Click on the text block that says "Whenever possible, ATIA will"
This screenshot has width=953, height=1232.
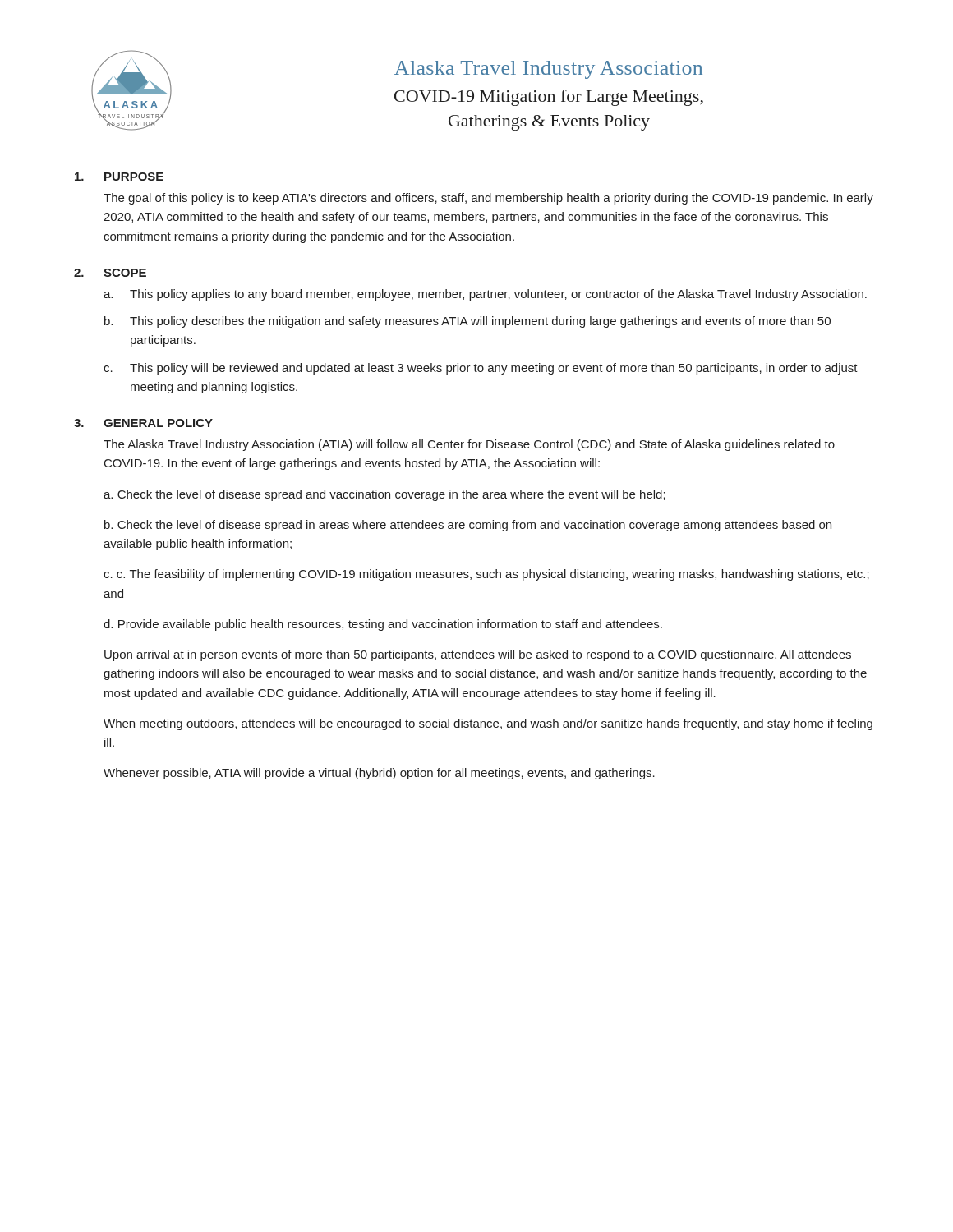(379, 773)
